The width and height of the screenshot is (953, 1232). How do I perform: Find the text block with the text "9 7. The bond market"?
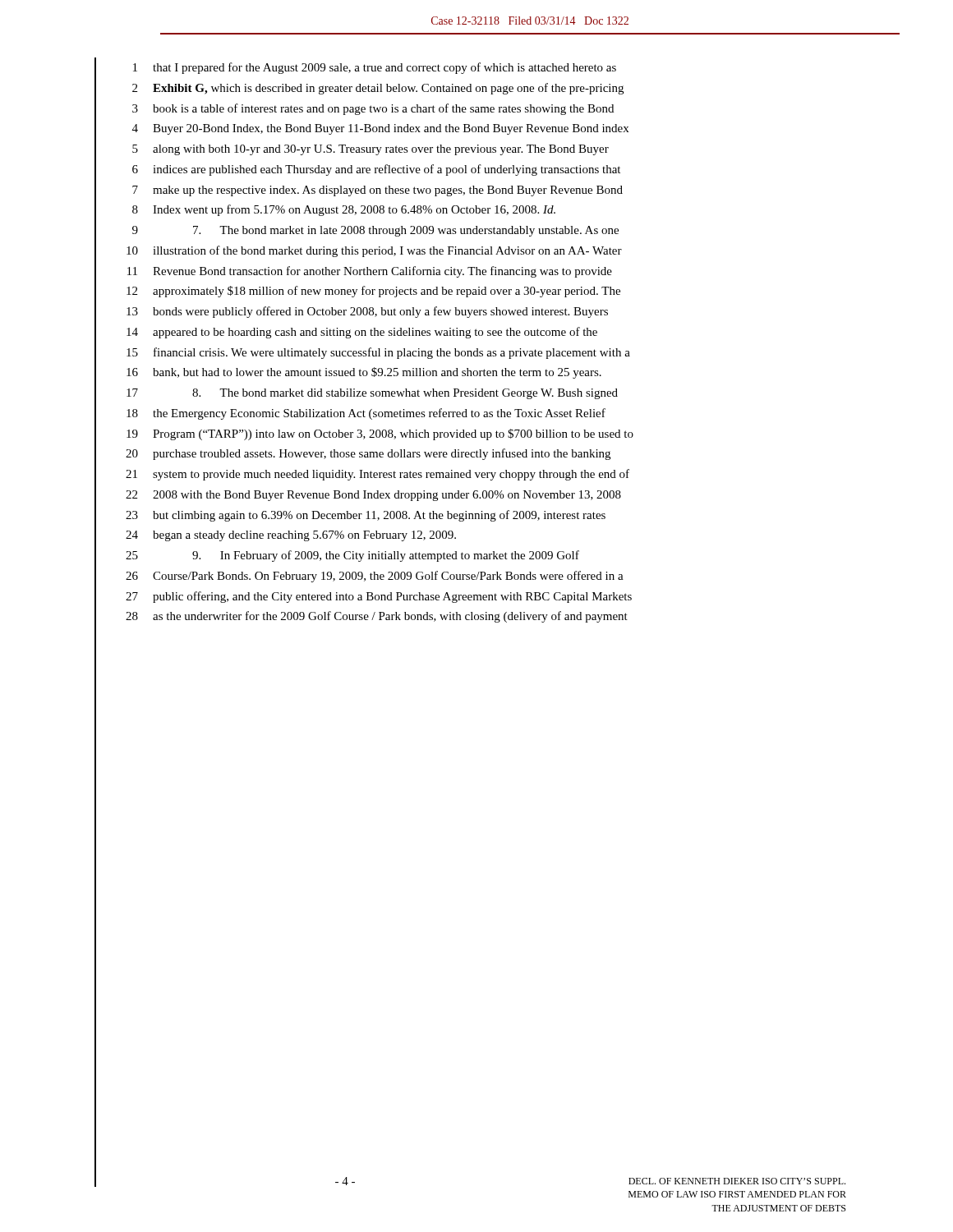tap(476, 301)
